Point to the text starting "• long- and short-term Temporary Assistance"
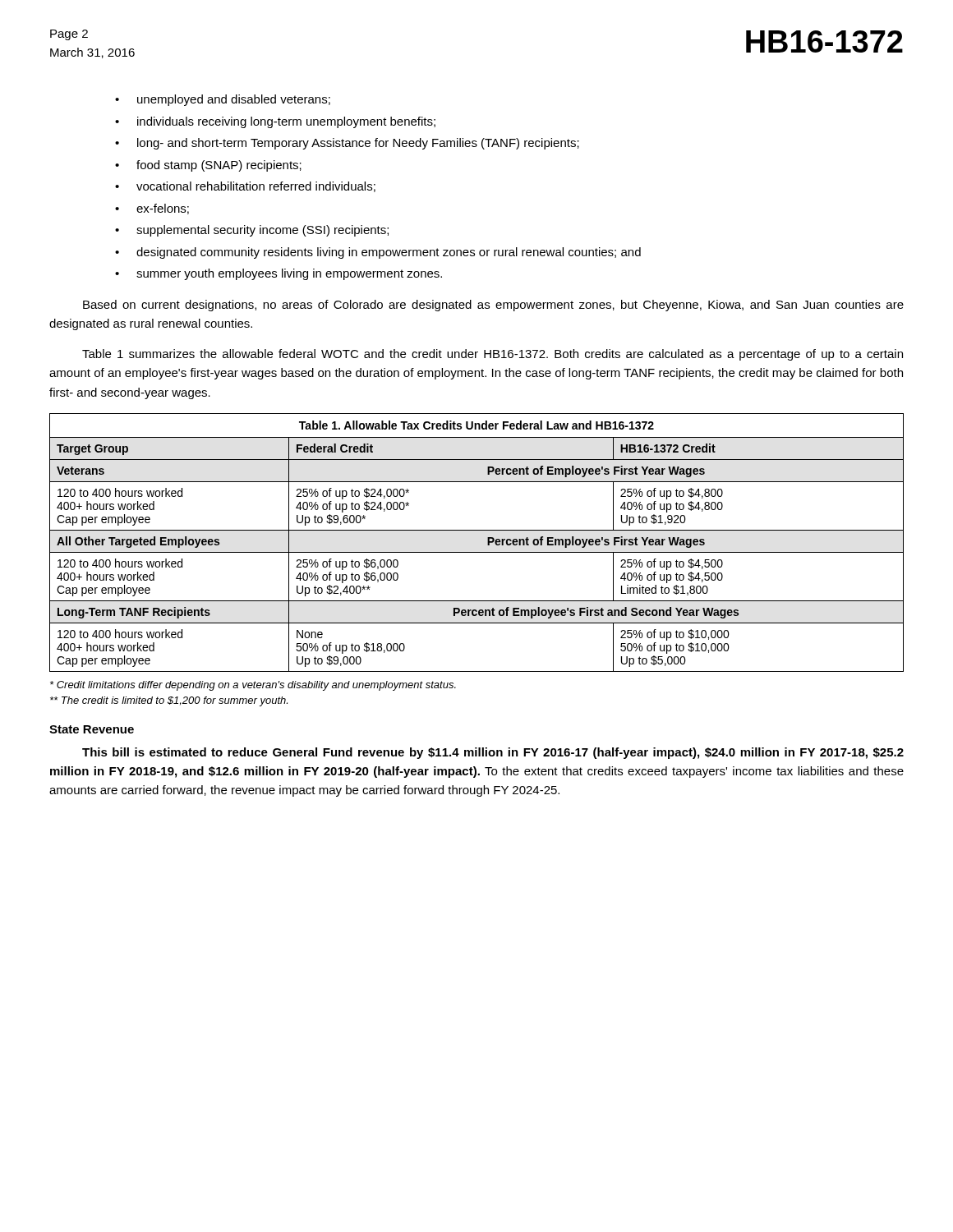 click(x=347, y=143)
